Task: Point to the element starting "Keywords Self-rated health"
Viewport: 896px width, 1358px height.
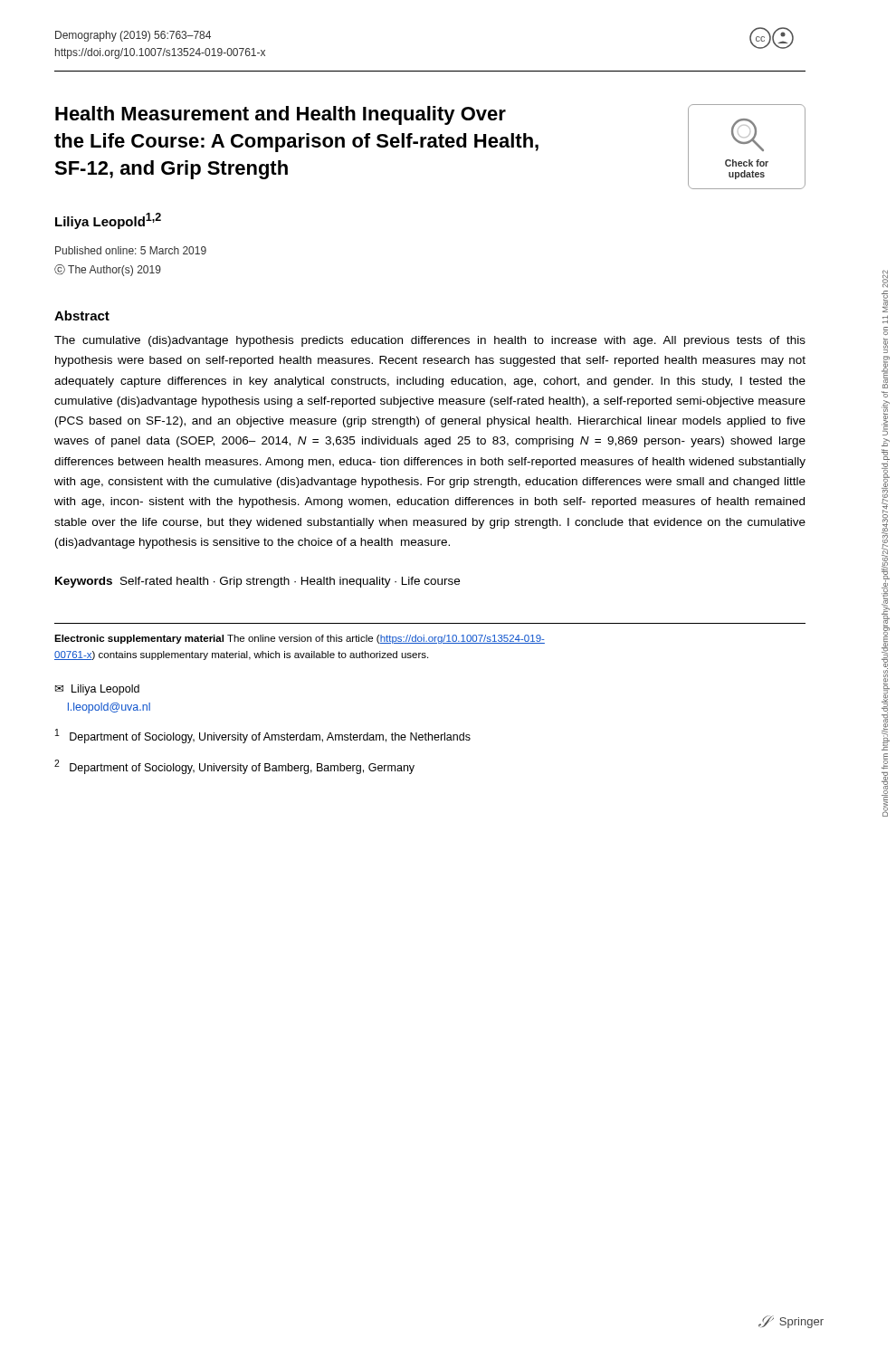Action: [257, 581]
